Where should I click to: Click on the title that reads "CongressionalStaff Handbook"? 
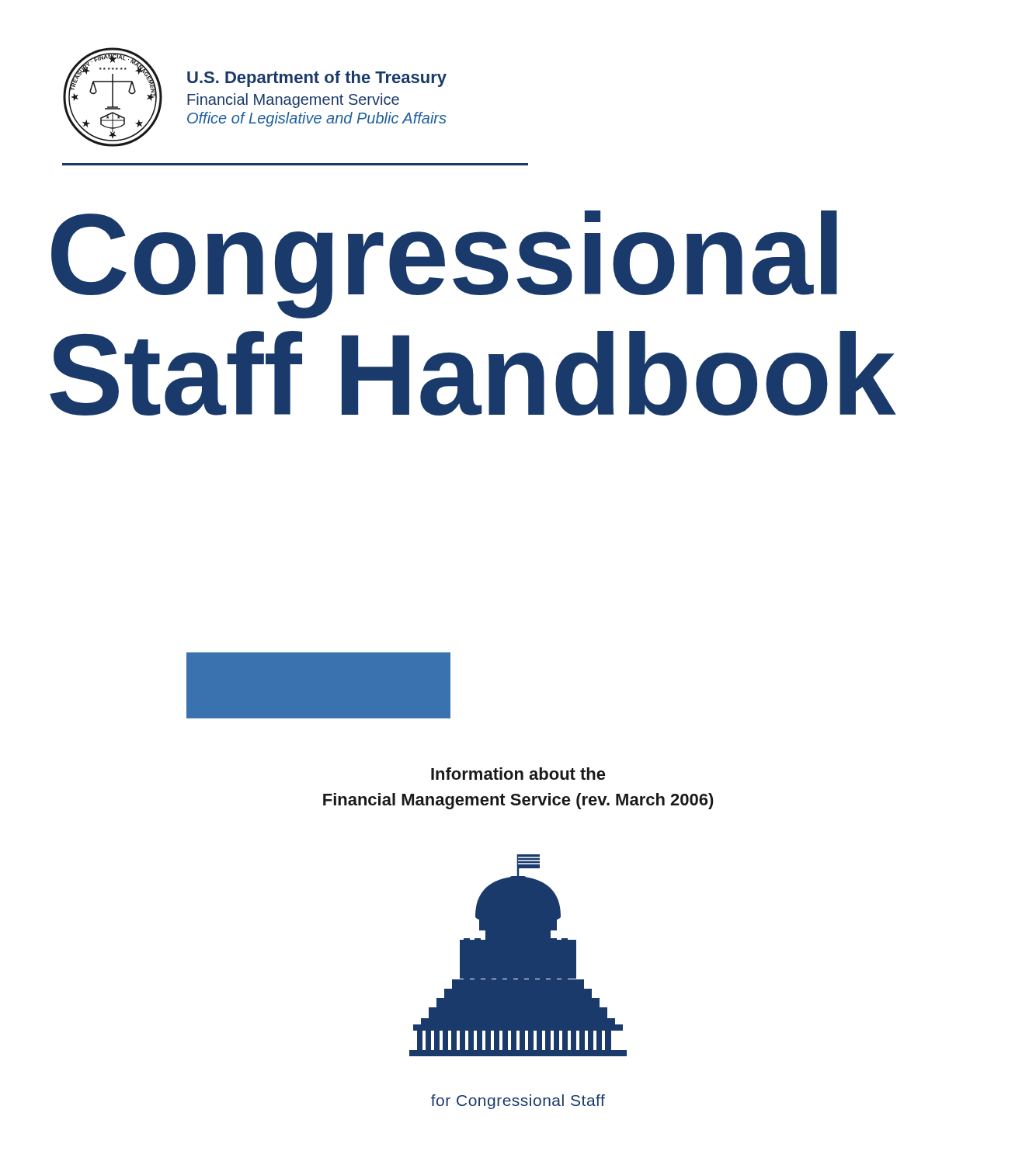518,315
